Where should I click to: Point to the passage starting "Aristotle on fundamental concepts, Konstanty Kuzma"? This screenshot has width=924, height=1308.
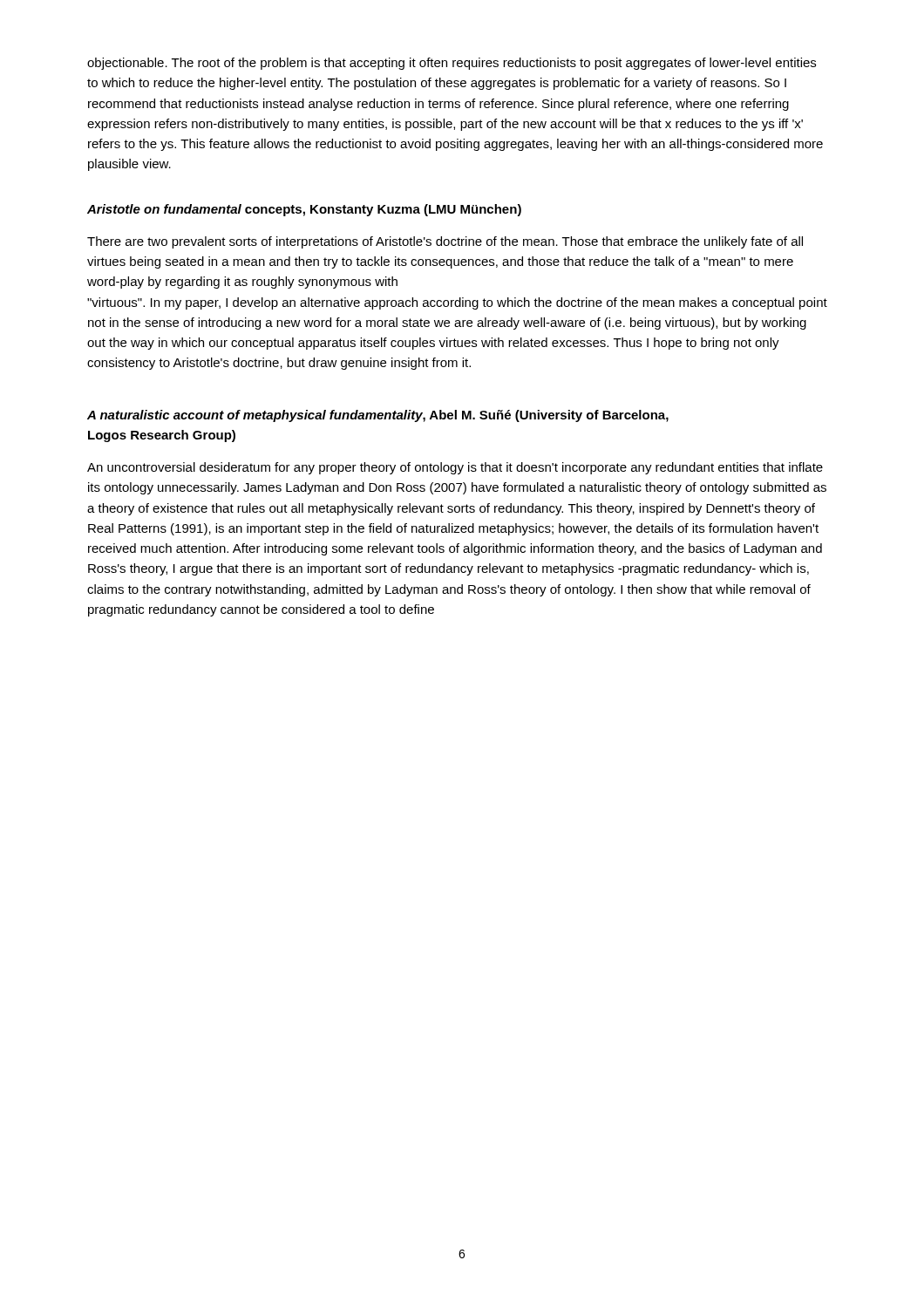(x=304, y=208)
